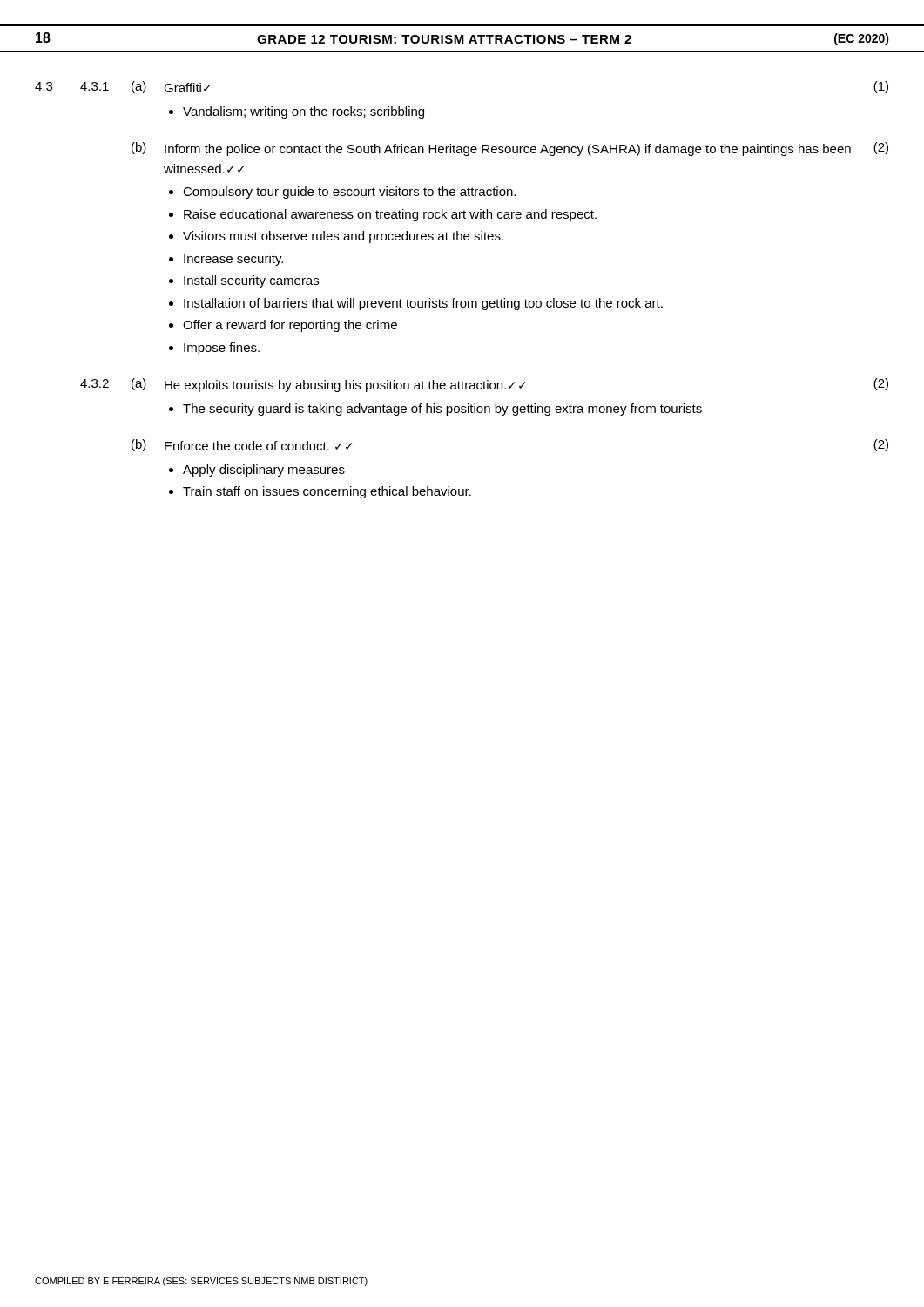The image size is (924, 1307).
Task: Select the list item with the text "(b) Inform the"
Action: pyautogui.click(x=462, y=250)
